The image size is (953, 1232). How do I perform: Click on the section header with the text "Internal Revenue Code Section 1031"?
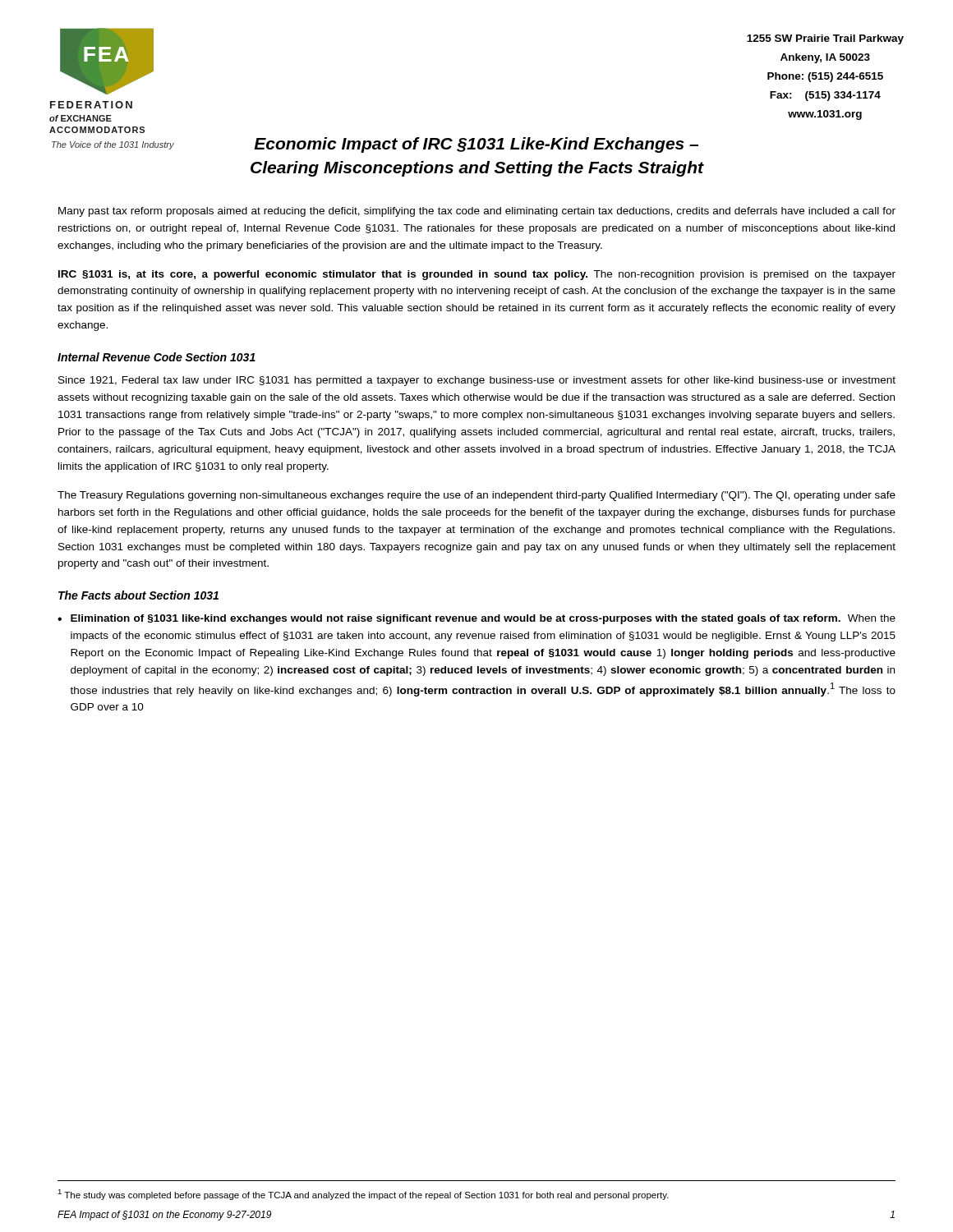[157, 357]
